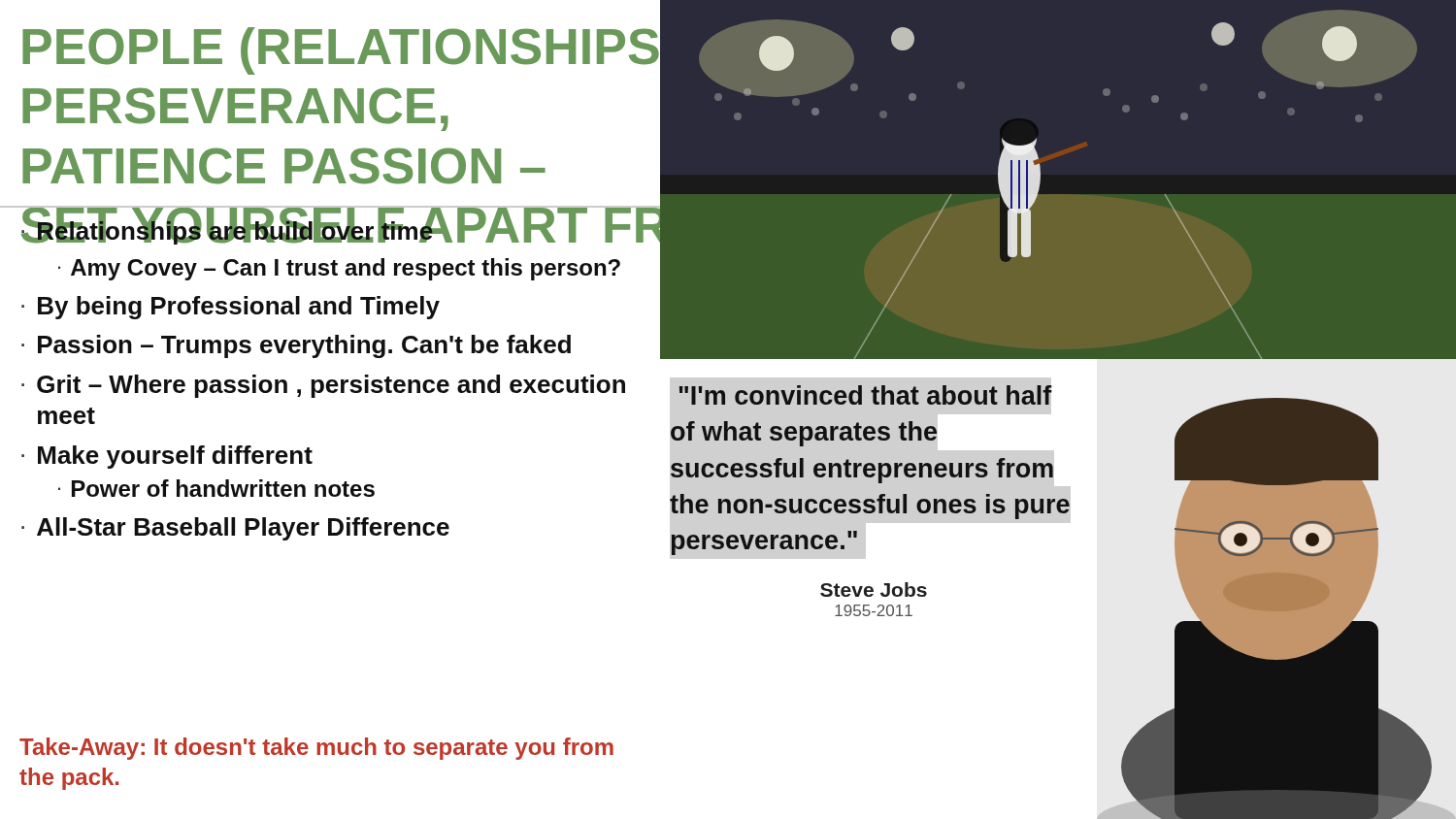Select the list item with the text "· Passion –"

point(296,345)
